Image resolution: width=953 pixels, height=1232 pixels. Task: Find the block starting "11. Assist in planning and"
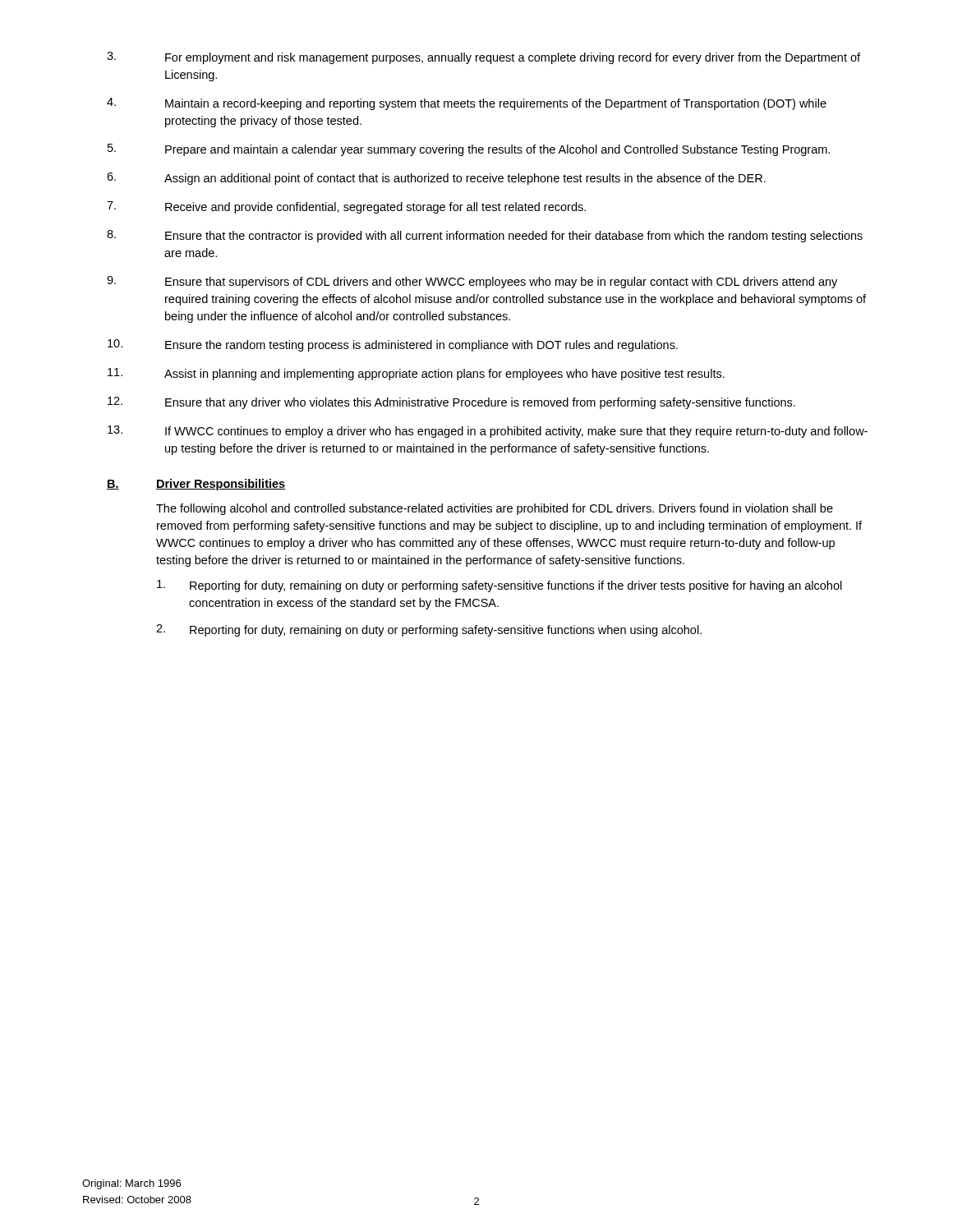click(489, 374)
